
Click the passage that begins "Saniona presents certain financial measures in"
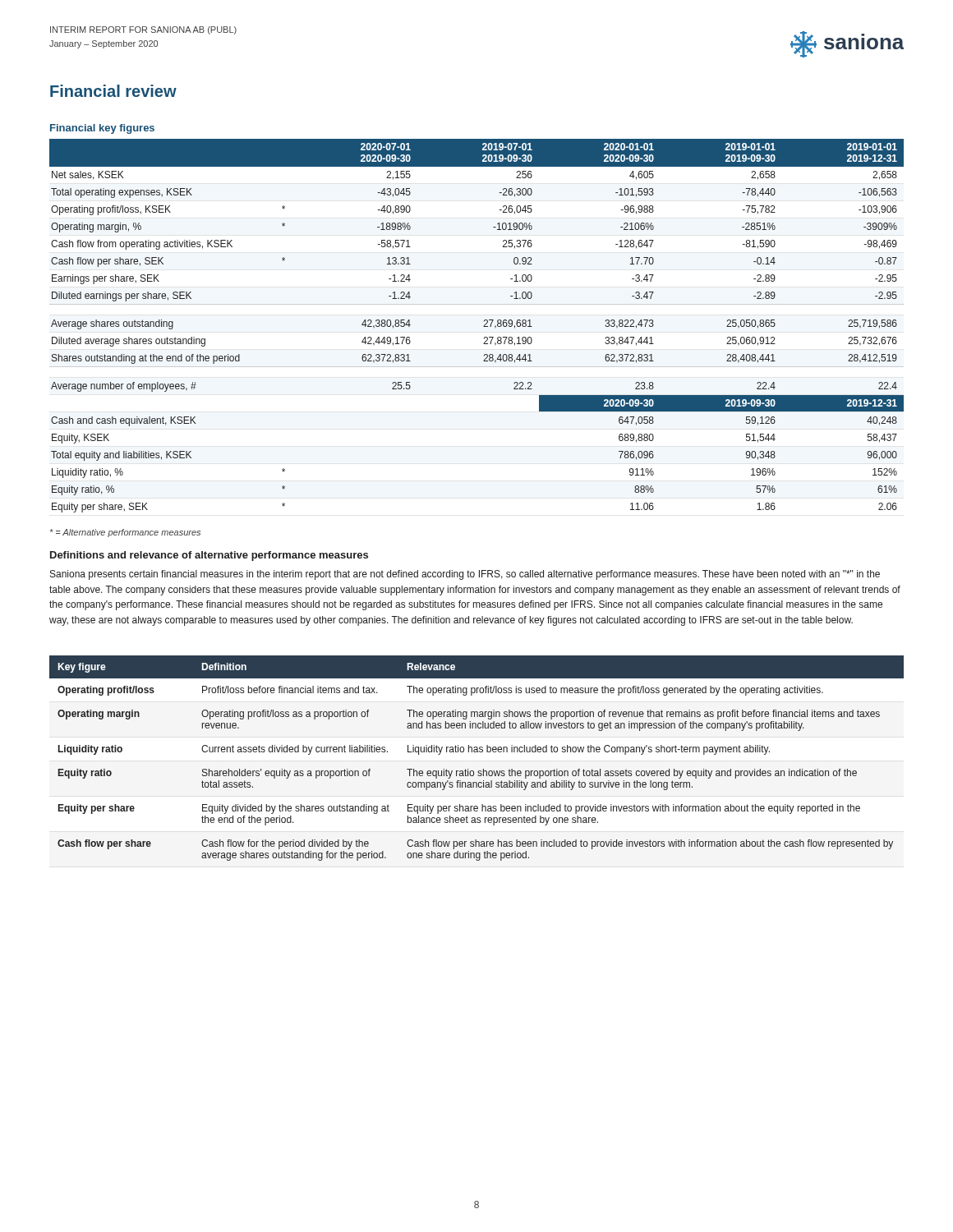click(x=475, y=597)
